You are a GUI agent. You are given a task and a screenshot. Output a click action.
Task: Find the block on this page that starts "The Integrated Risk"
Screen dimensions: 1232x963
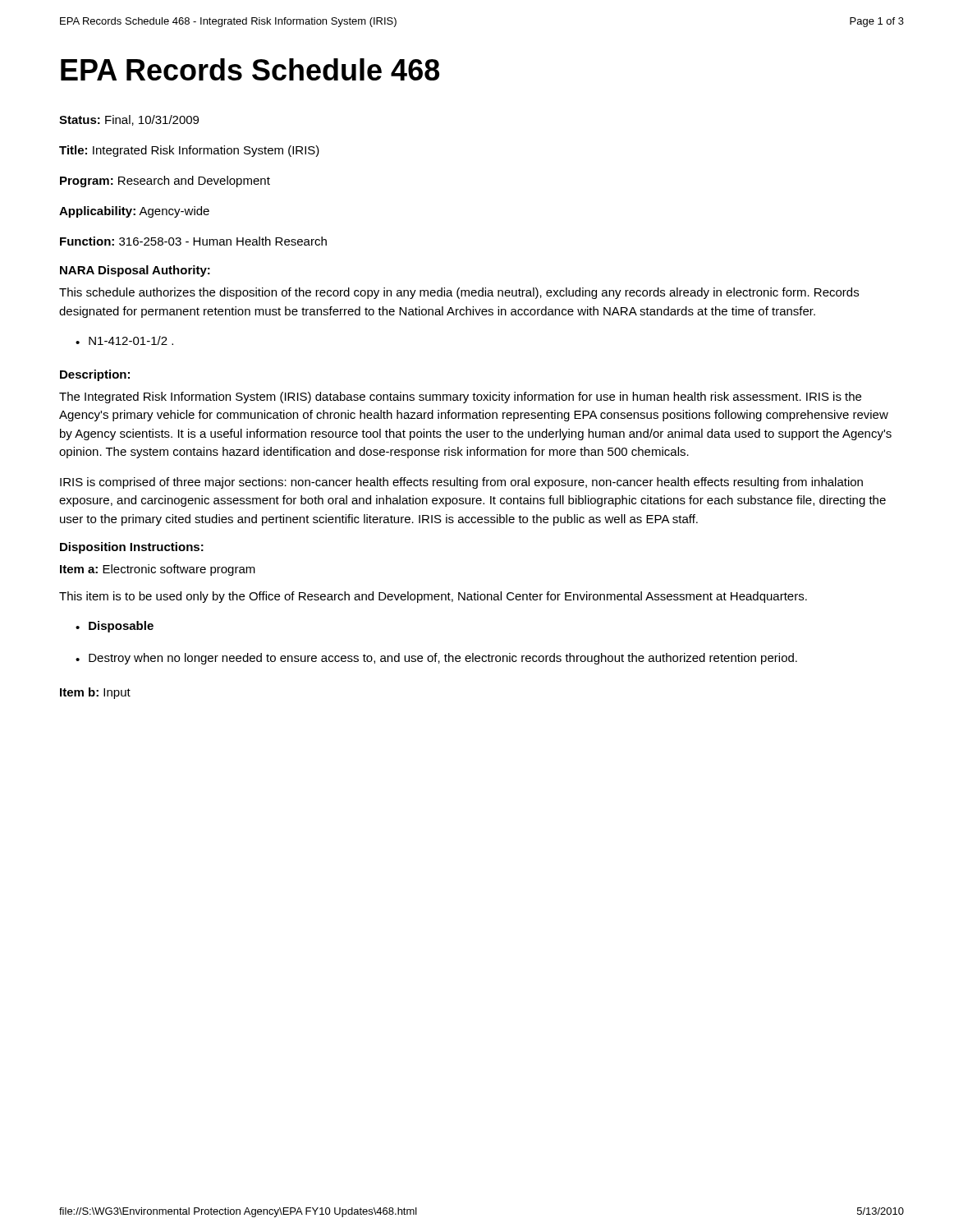(x=475, y=424)
